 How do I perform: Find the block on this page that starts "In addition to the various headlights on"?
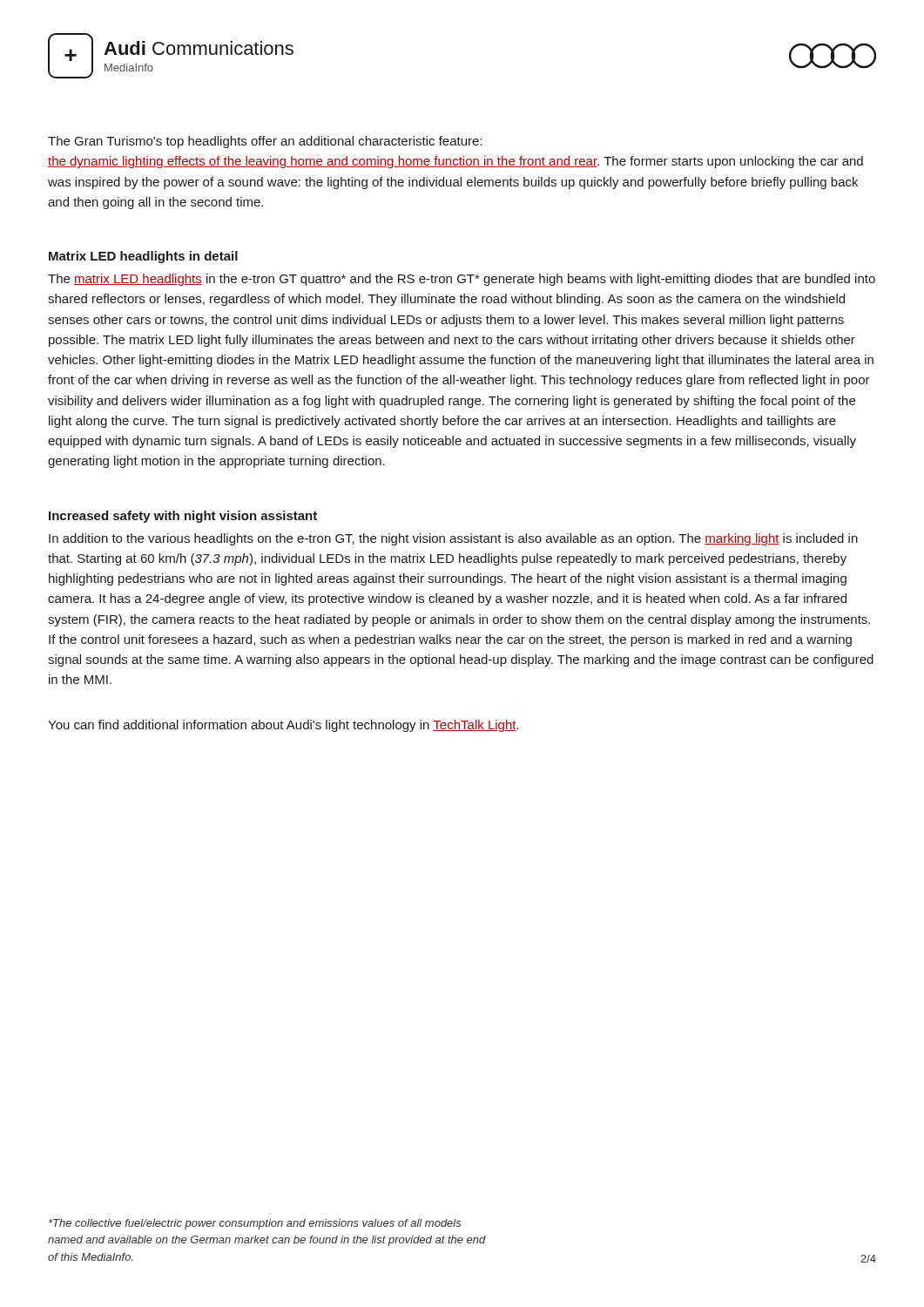(x=461, y=609)
